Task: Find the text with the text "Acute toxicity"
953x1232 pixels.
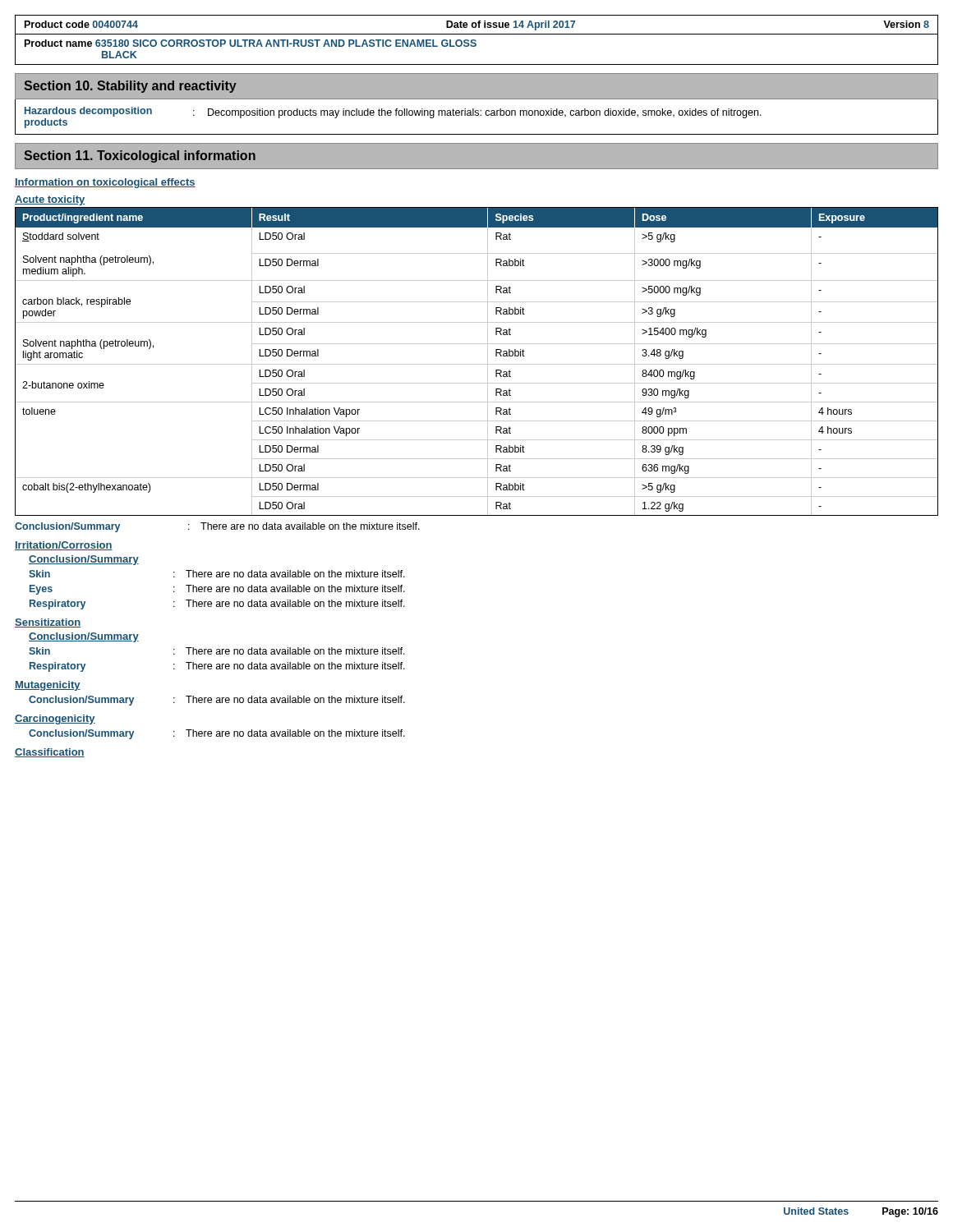Action: coord(50,199)
